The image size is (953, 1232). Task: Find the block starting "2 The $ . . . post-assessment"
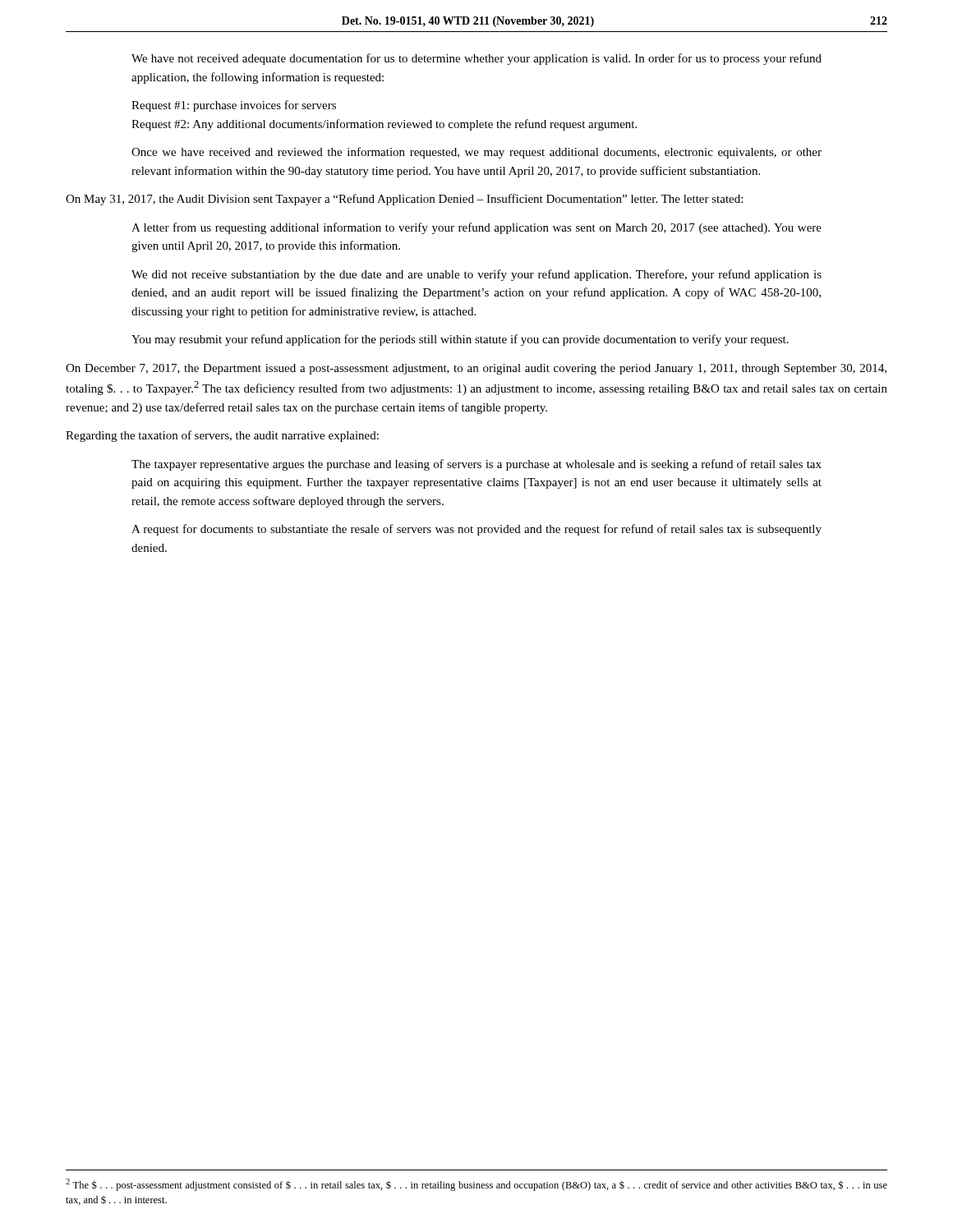point(476,1191)
